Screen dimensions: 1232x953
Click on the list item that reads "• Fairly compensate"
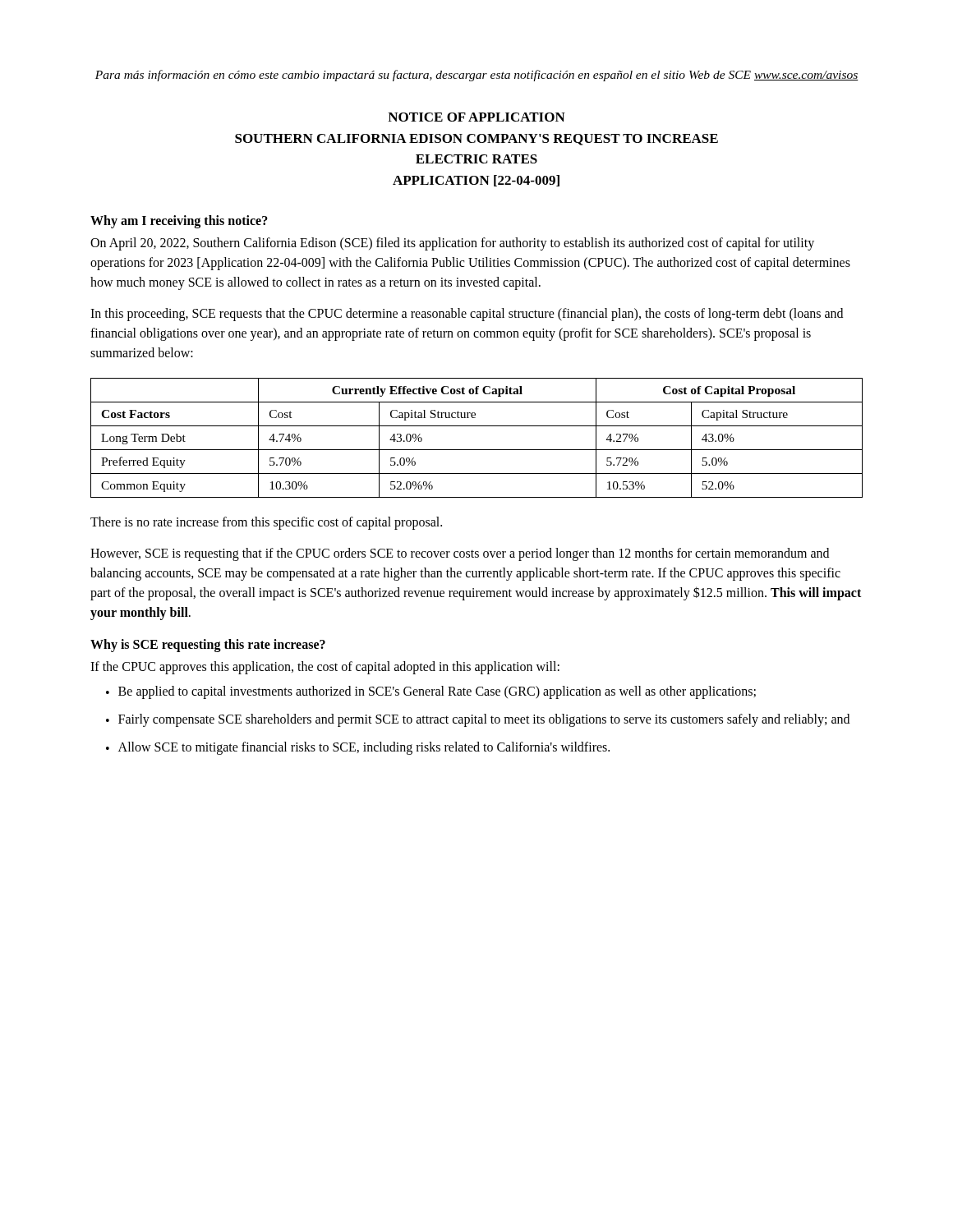(484, 721)
